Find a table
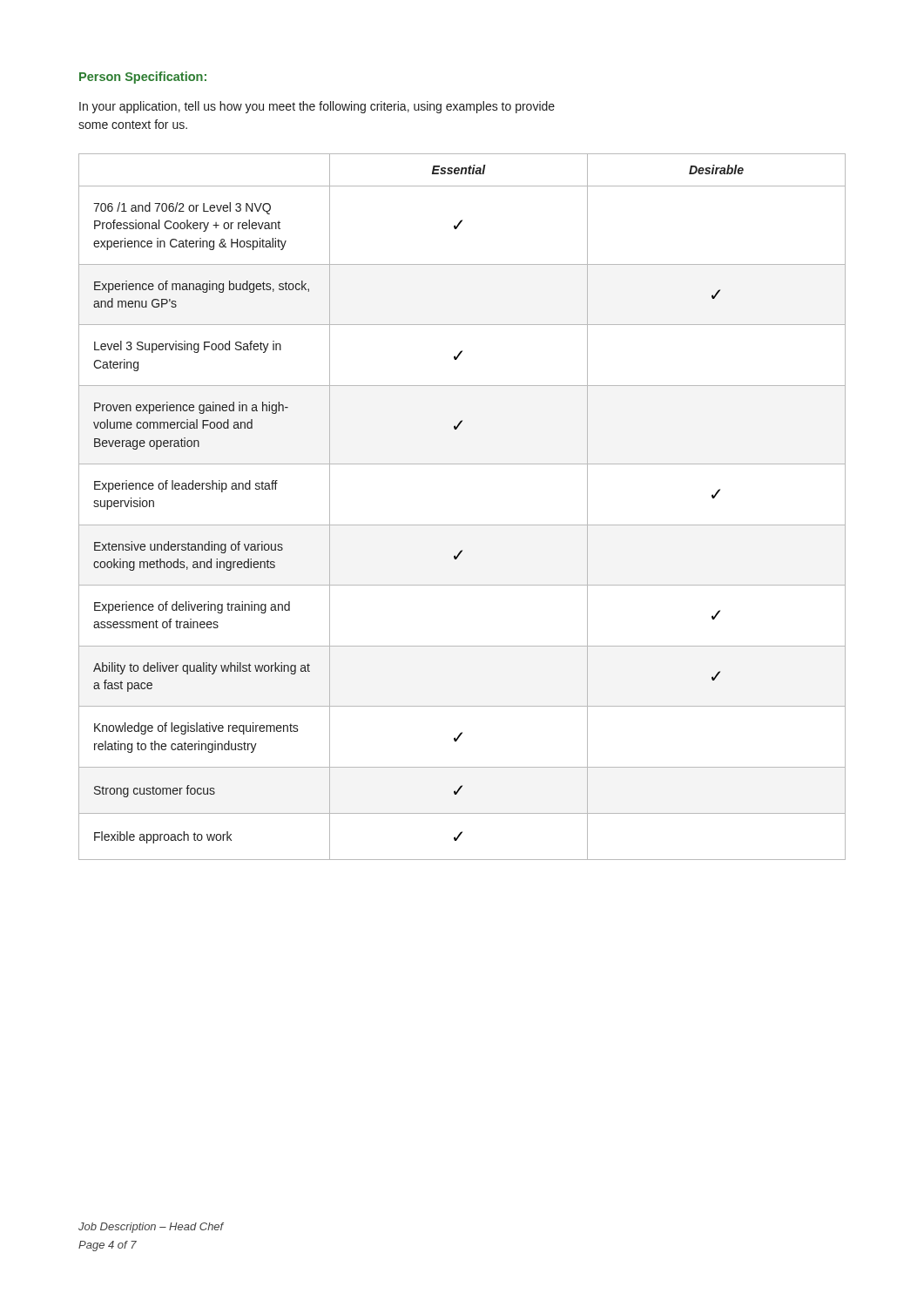 pyautogui.click(x=462, y=507)
